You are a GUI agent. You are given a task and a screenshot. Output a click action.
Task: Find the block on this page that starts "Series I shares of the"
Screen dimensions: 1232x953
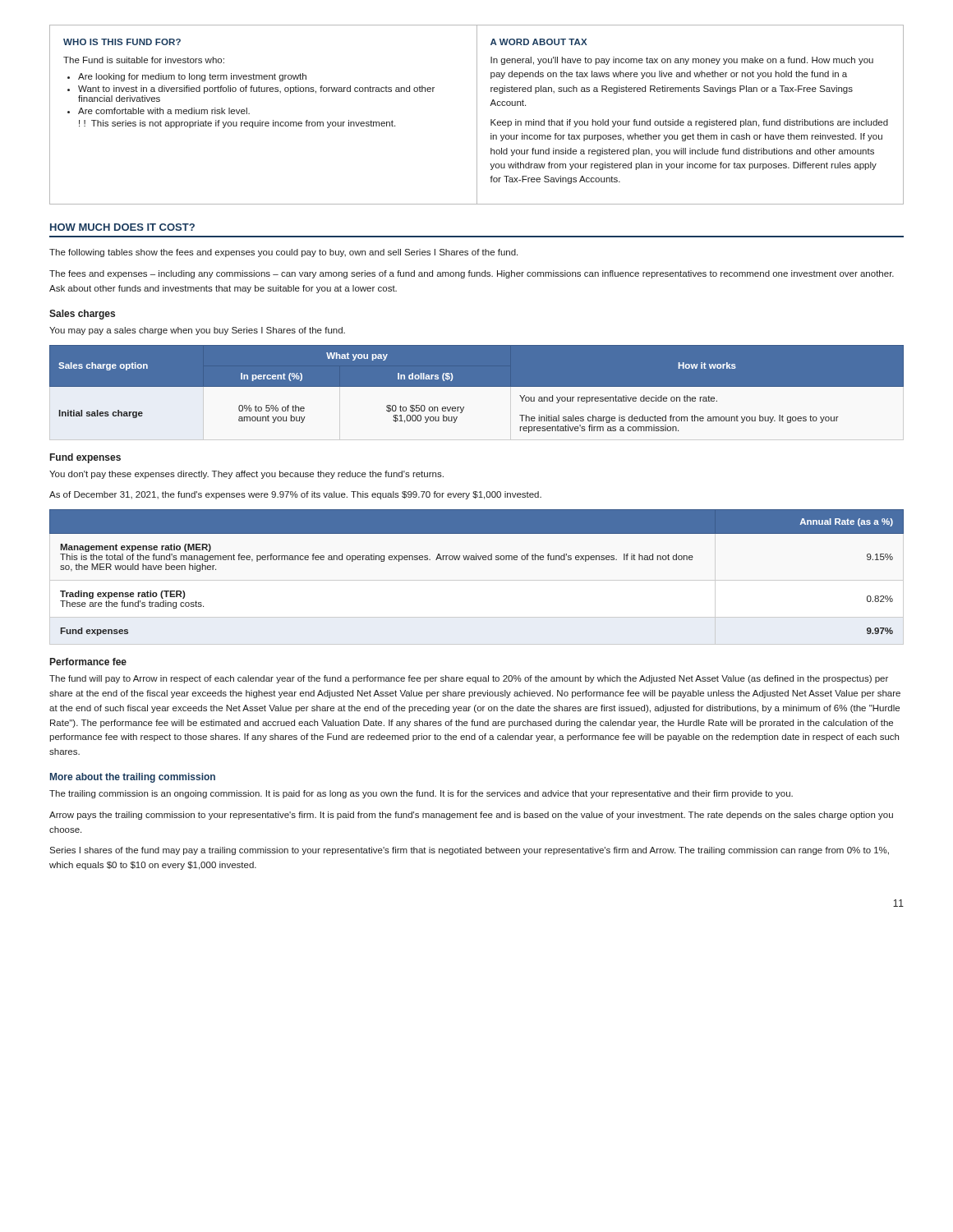(470, 858)
